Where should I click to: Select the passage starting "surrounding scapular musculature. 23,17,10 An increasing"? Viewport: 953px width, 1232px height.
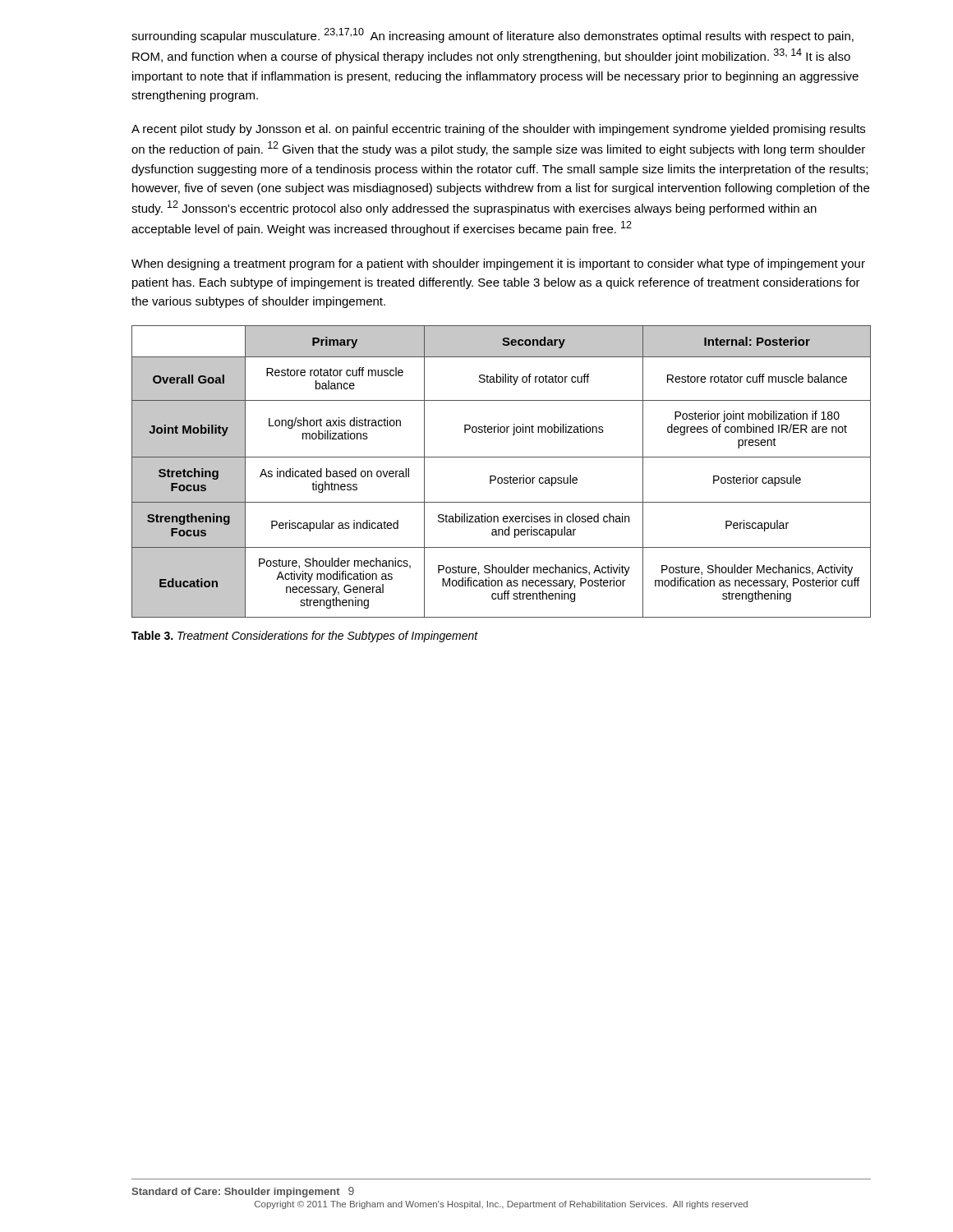(495, 64)
